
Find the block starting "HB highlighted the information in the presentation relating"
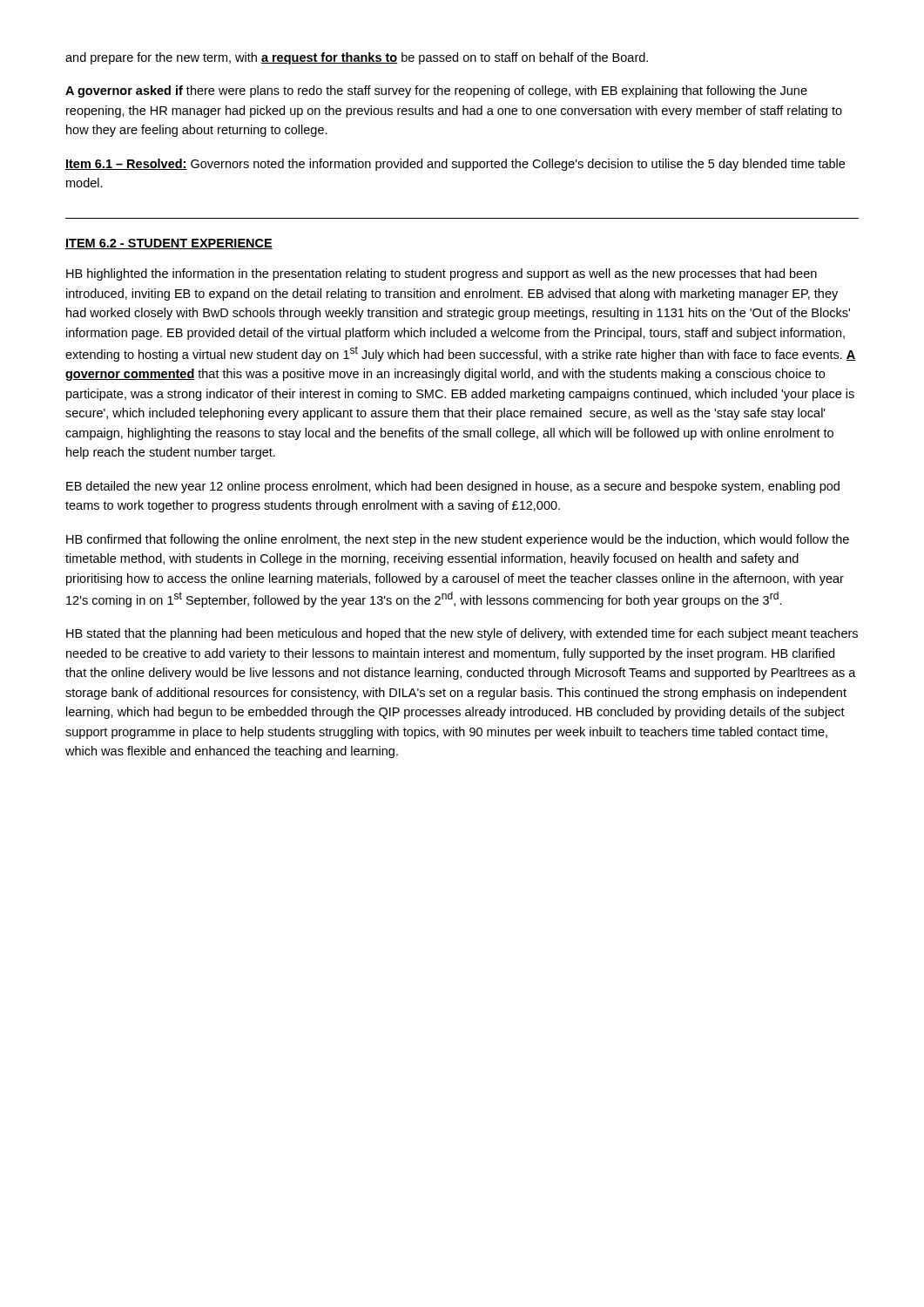click(x=460, y=363)
